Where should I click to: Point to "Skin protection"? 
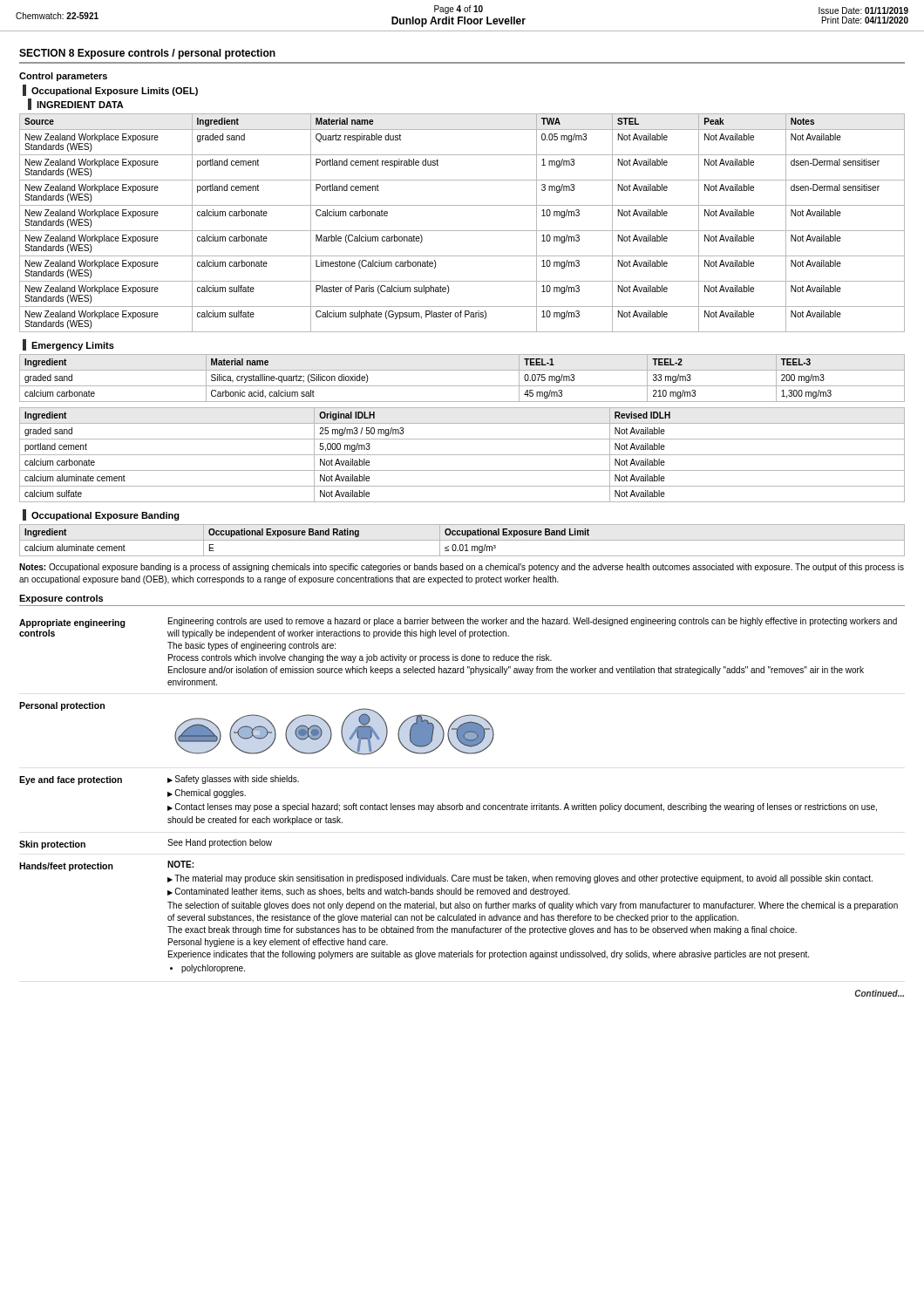tap(53, 844)
